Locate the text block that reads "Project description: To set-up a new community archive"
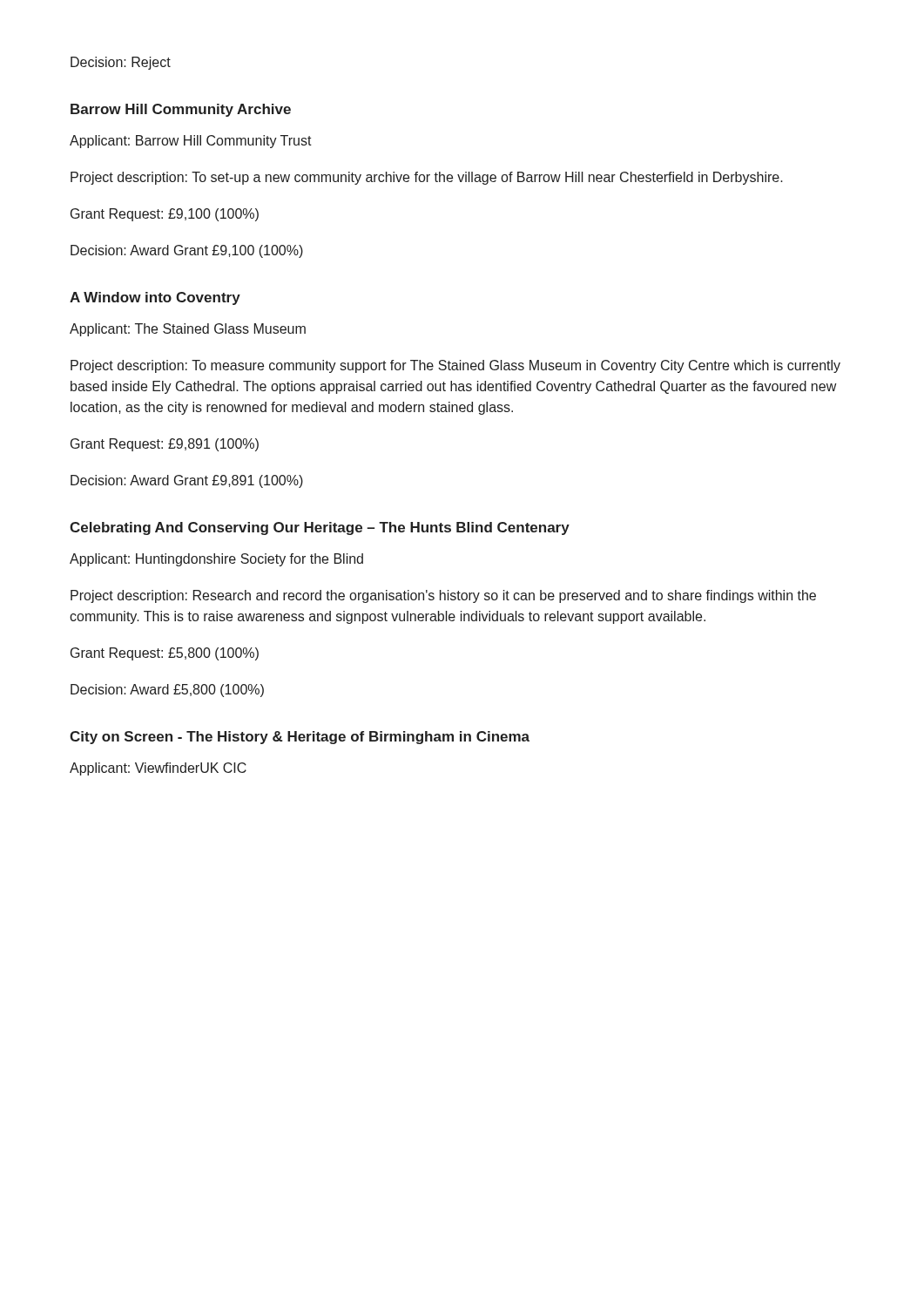Image resolution: width=924 pixels, height=1307 pixels. pos(462,178)
